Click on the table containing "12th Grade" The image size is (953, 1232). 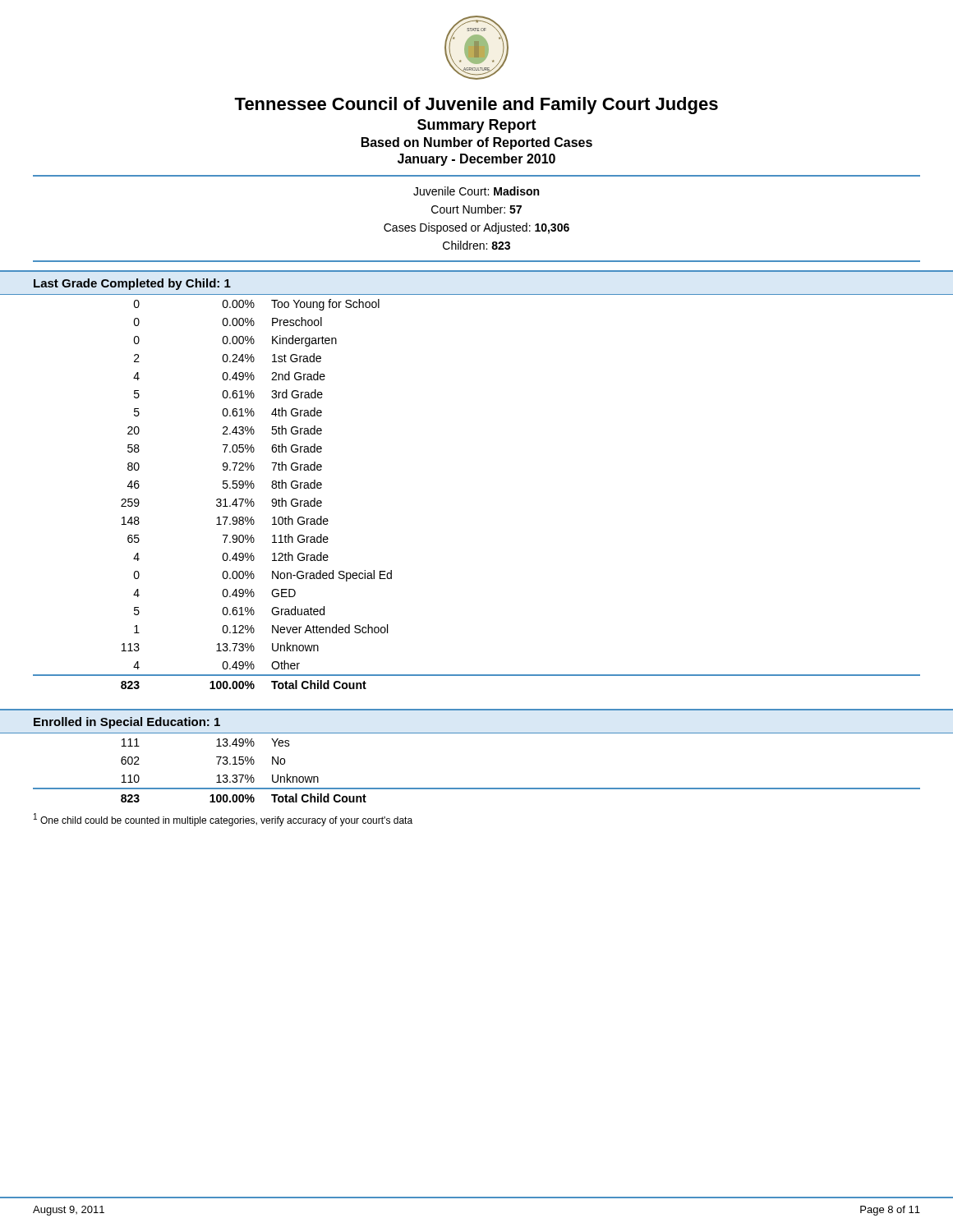pyautogui.click(x=476, y=494)
